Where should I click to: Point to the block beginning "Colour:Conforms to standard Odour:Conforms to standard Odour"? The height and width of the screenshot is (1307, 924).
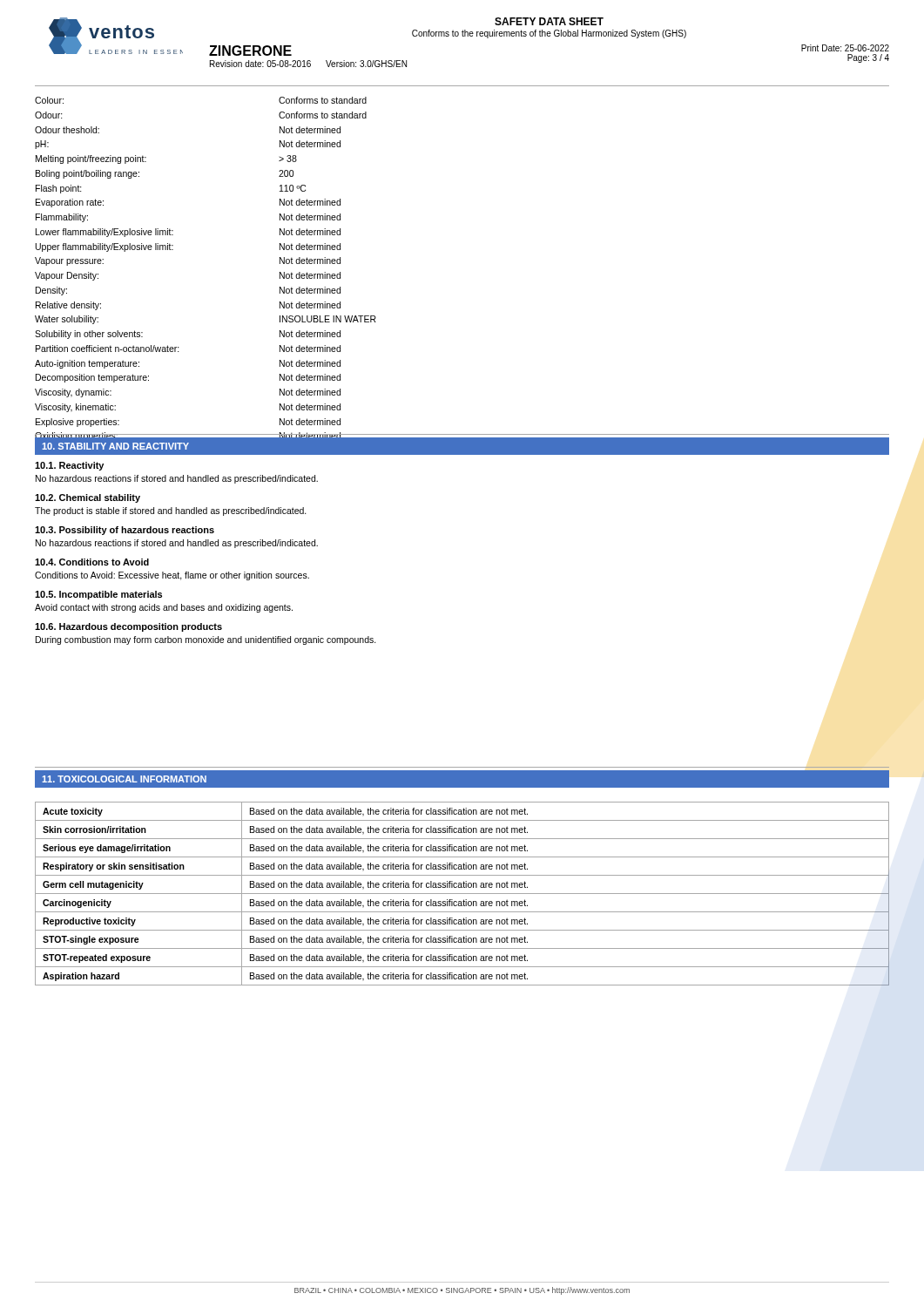[47, 100]
